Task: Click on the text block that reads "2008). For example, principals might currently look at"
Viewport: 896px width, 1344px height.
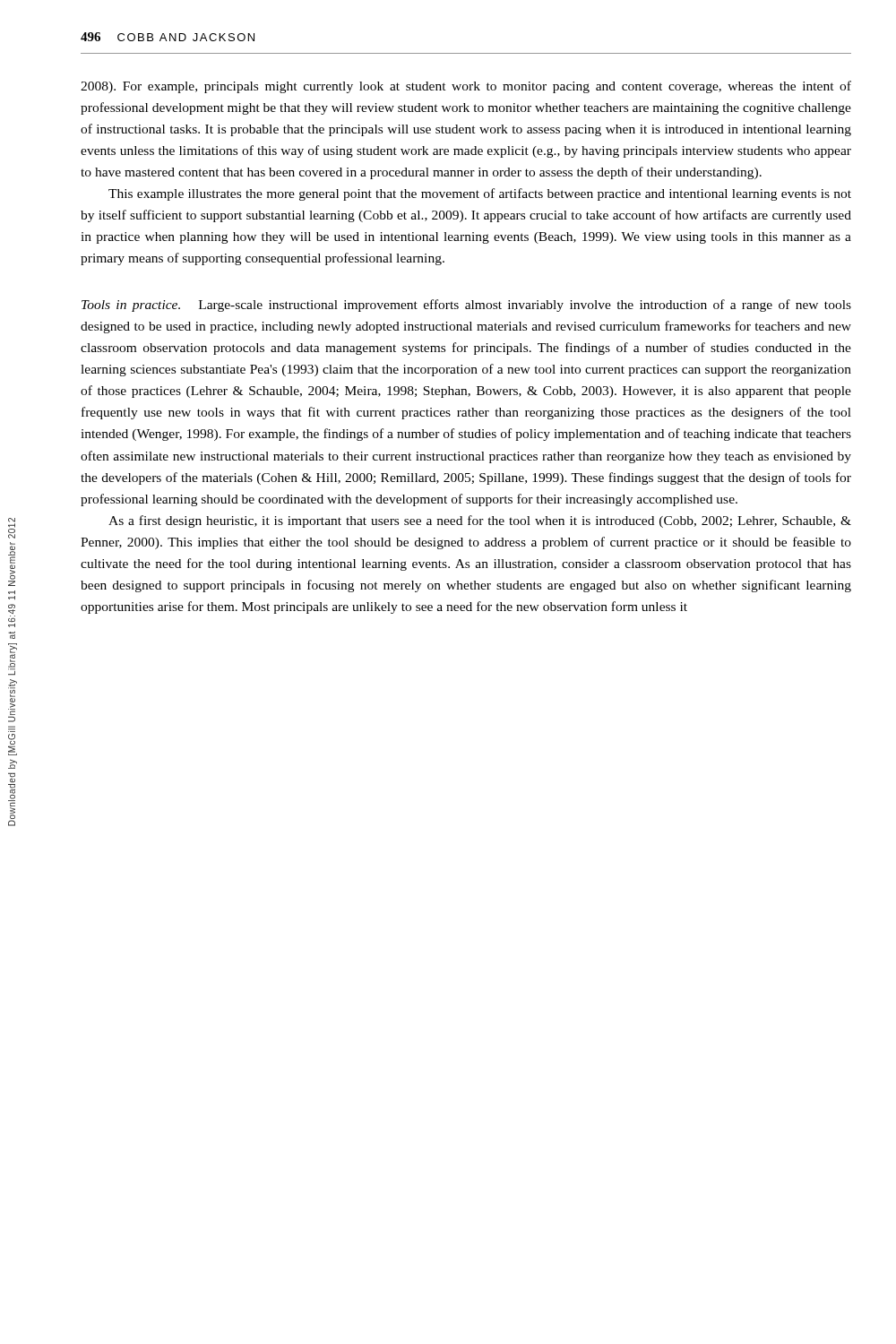Action: (x=466, y=129)
